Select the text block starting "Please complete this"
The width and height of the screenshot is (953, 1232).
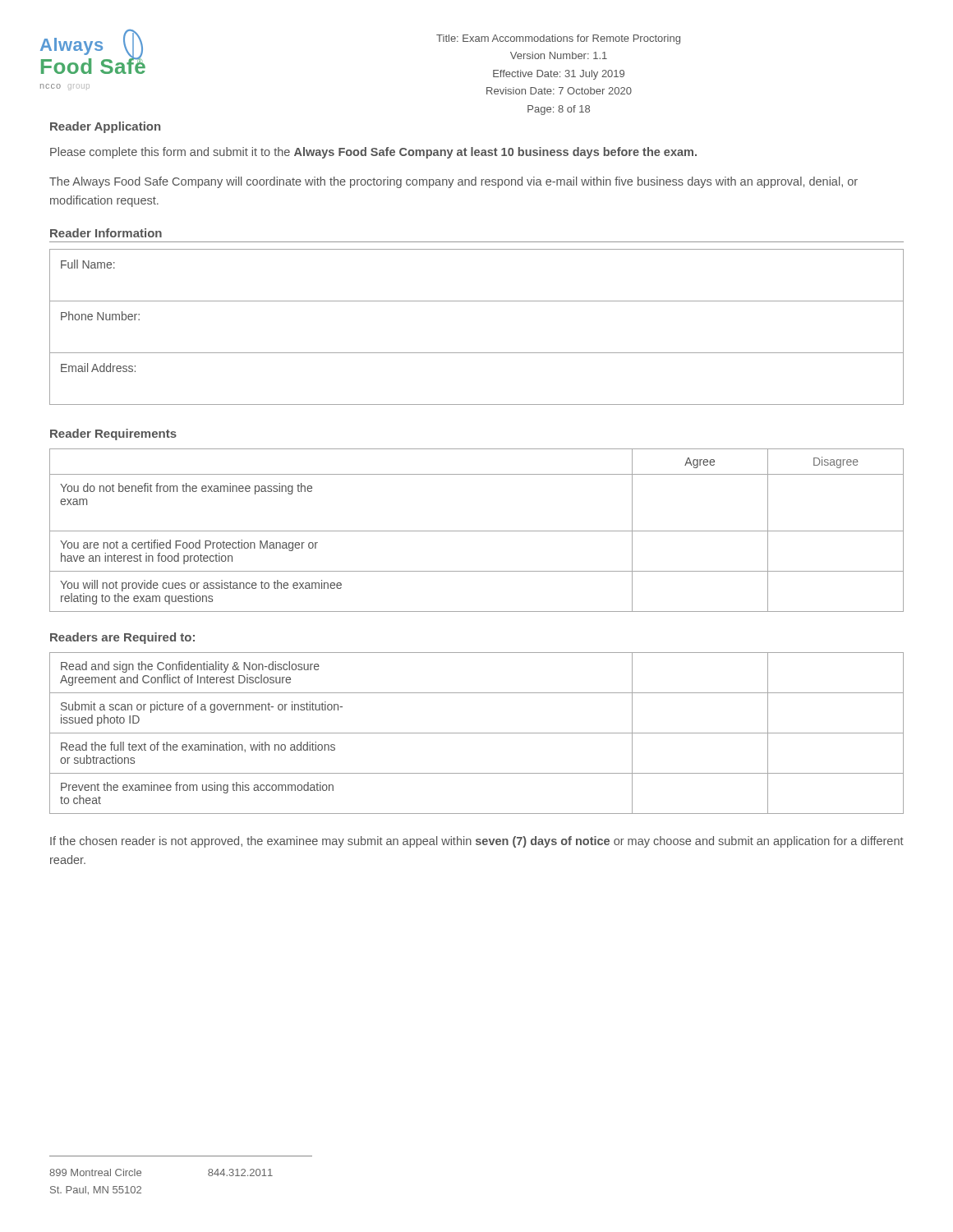pyautogui.click(x=373, y=152)
